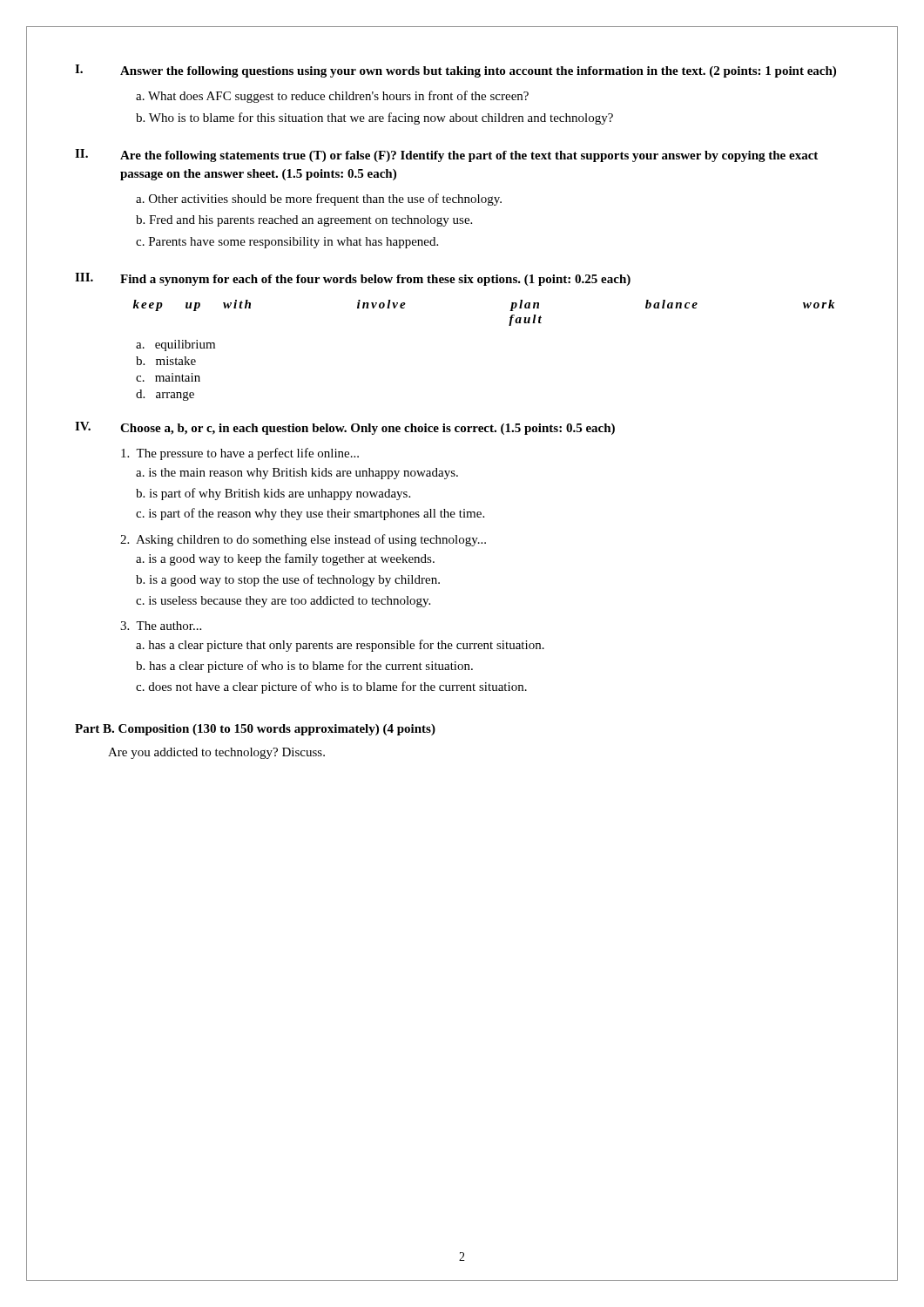Viewport: 924px width, 1307px height.
Task: Click on the region starting "Are the following statements"
Action: [469, 164]
